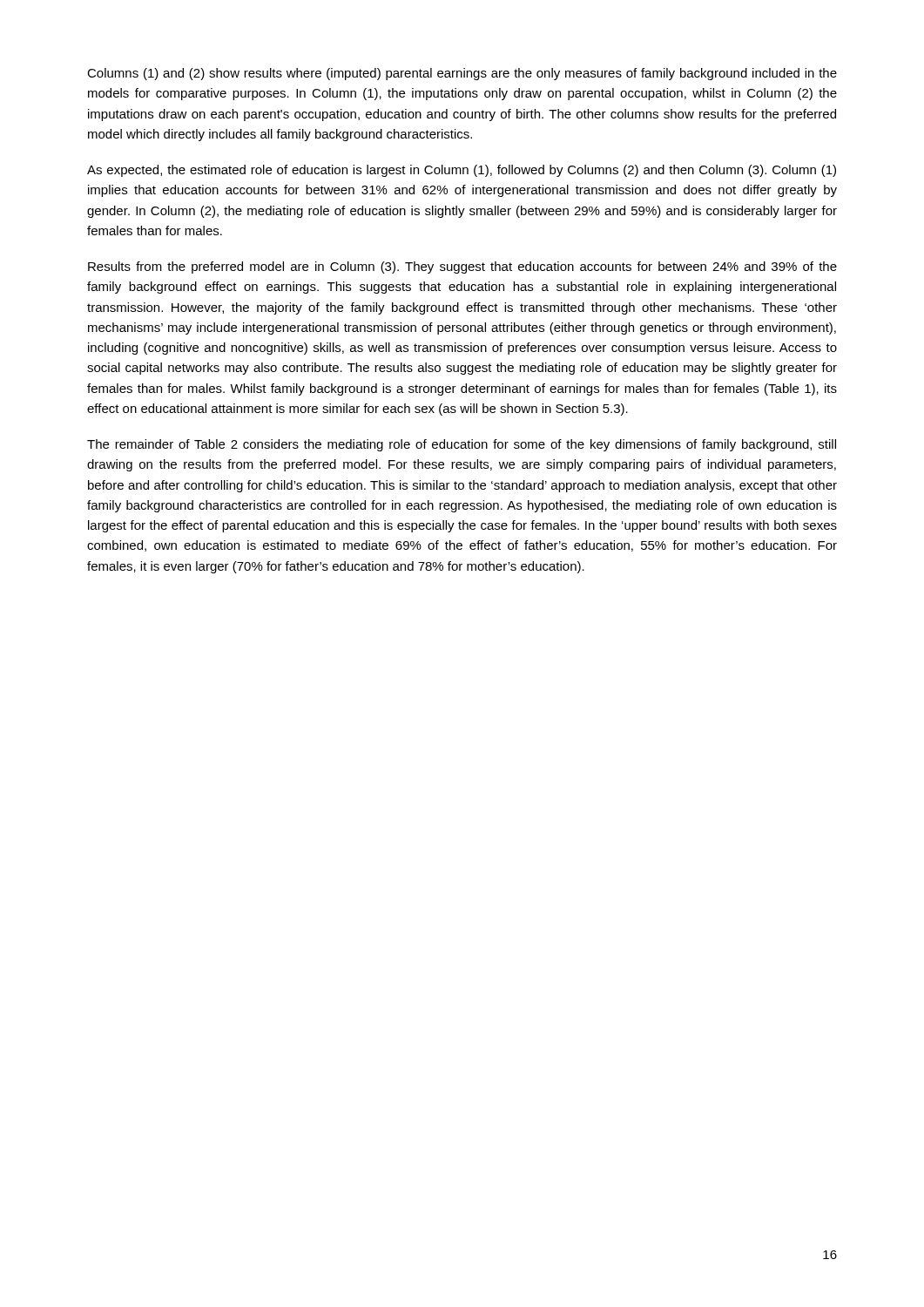The height and width of the screenshot is (1307, 924).
Task: Select the passage starting "As expected, the estimated role of education"
Action: point(462,200)
